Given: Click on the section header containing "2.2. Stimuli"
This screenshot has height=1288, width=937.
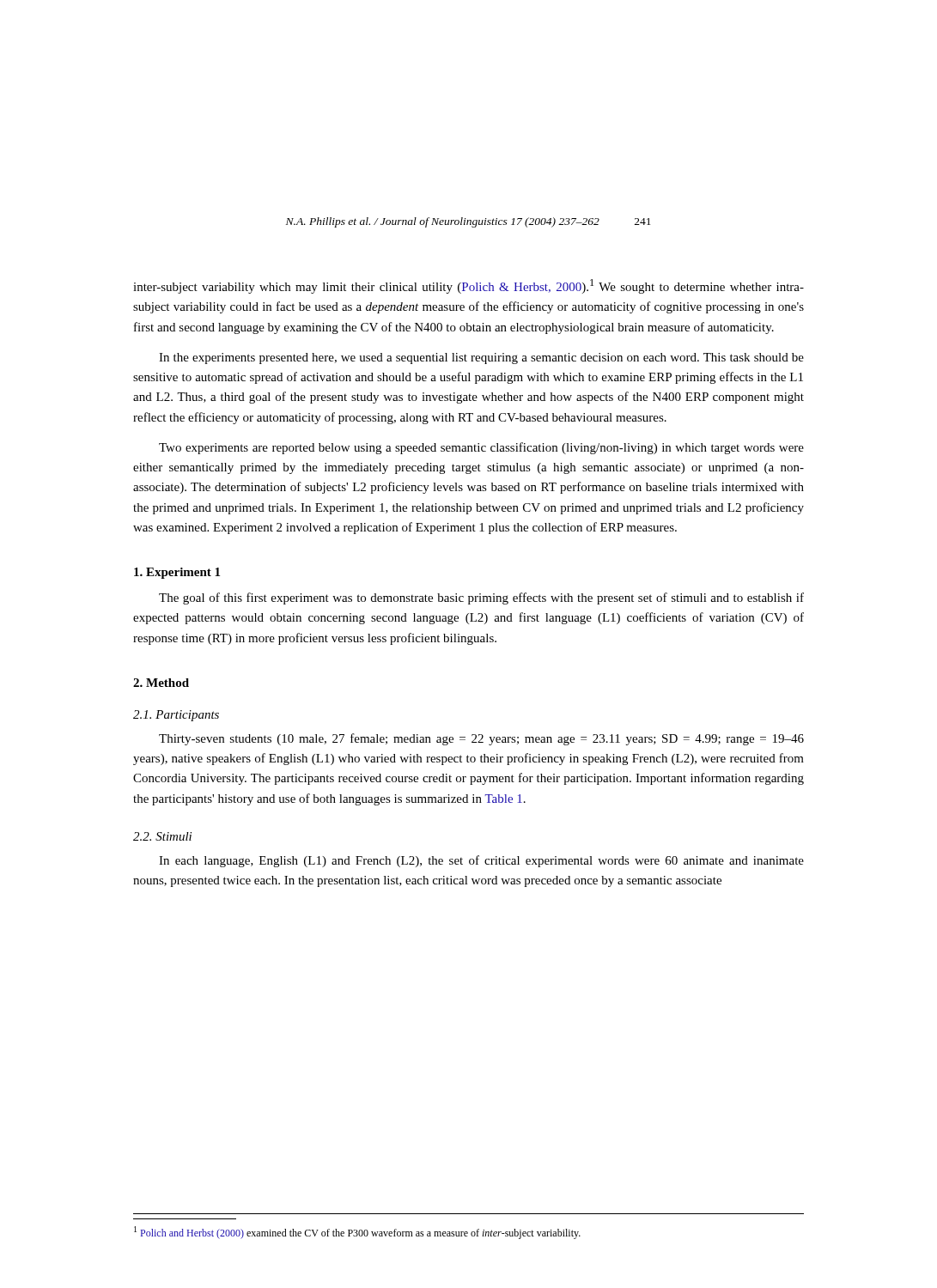Looking at the screenshot, I should pyautogui.click(x=163, y=836).
